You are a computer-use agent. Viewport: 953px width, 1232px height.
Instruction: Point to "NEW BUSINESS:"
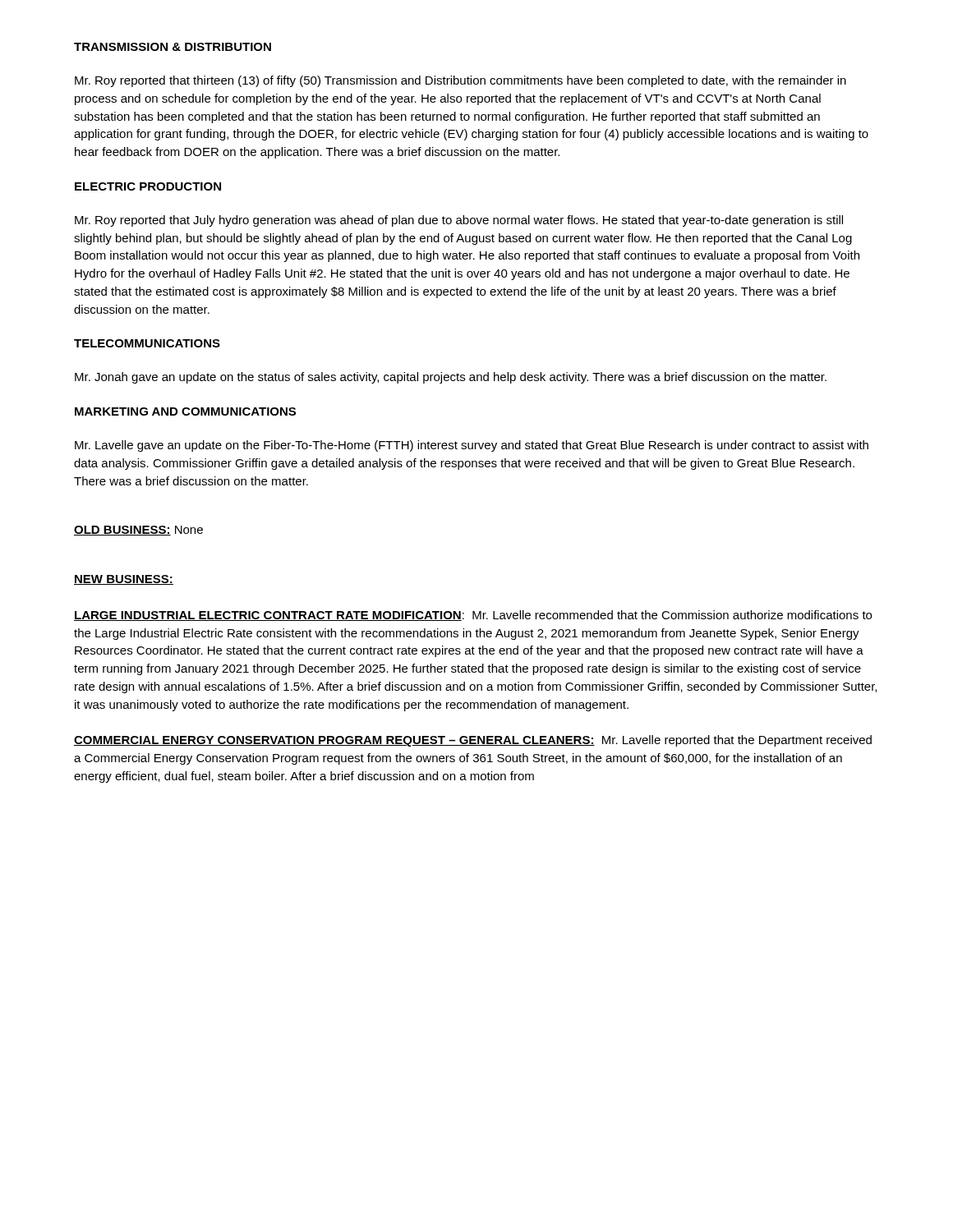click(x=124, y=580)
